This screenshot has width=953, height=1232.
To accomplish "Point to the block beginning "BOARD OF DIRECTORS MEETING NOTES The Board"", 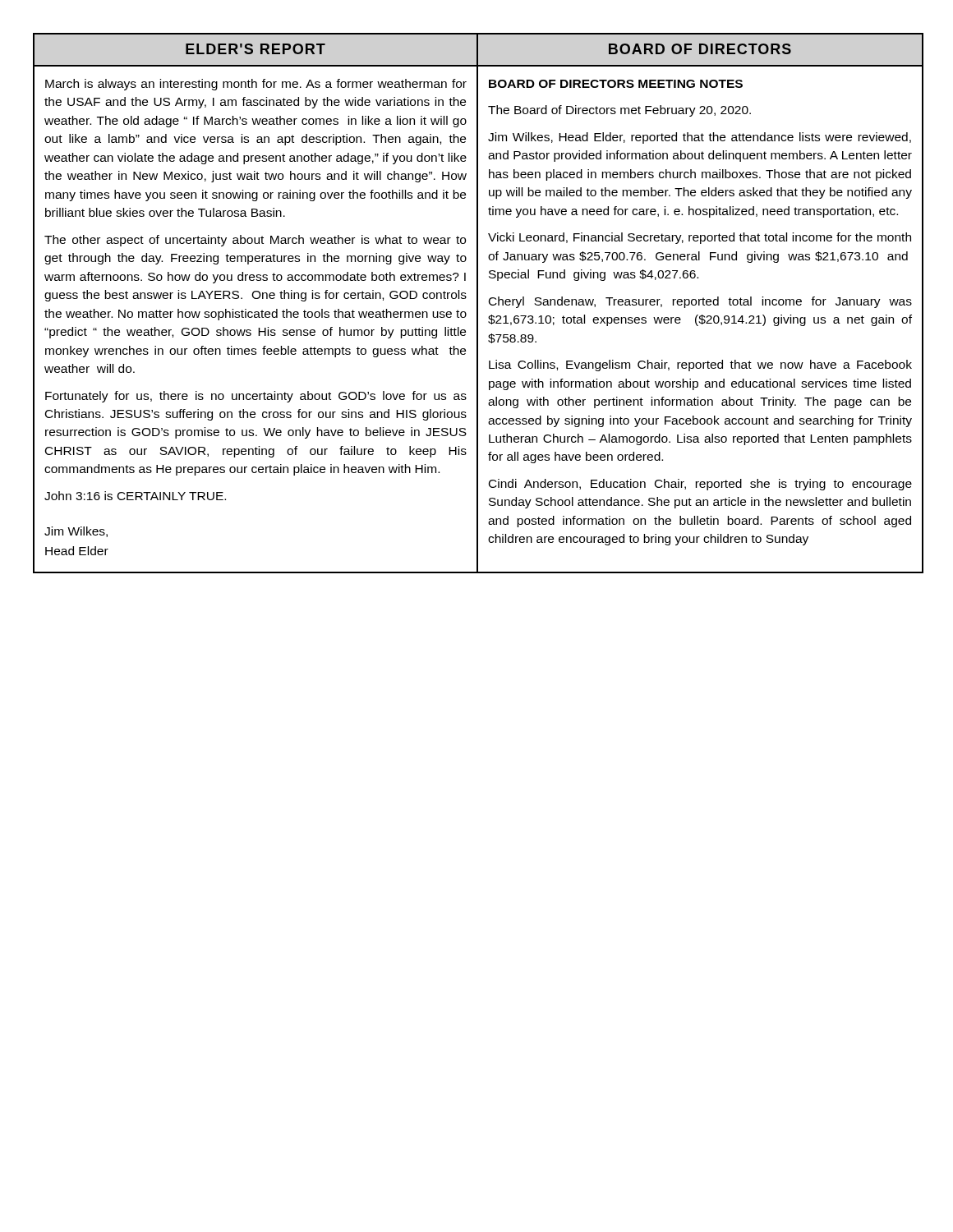I will point(700,312).
